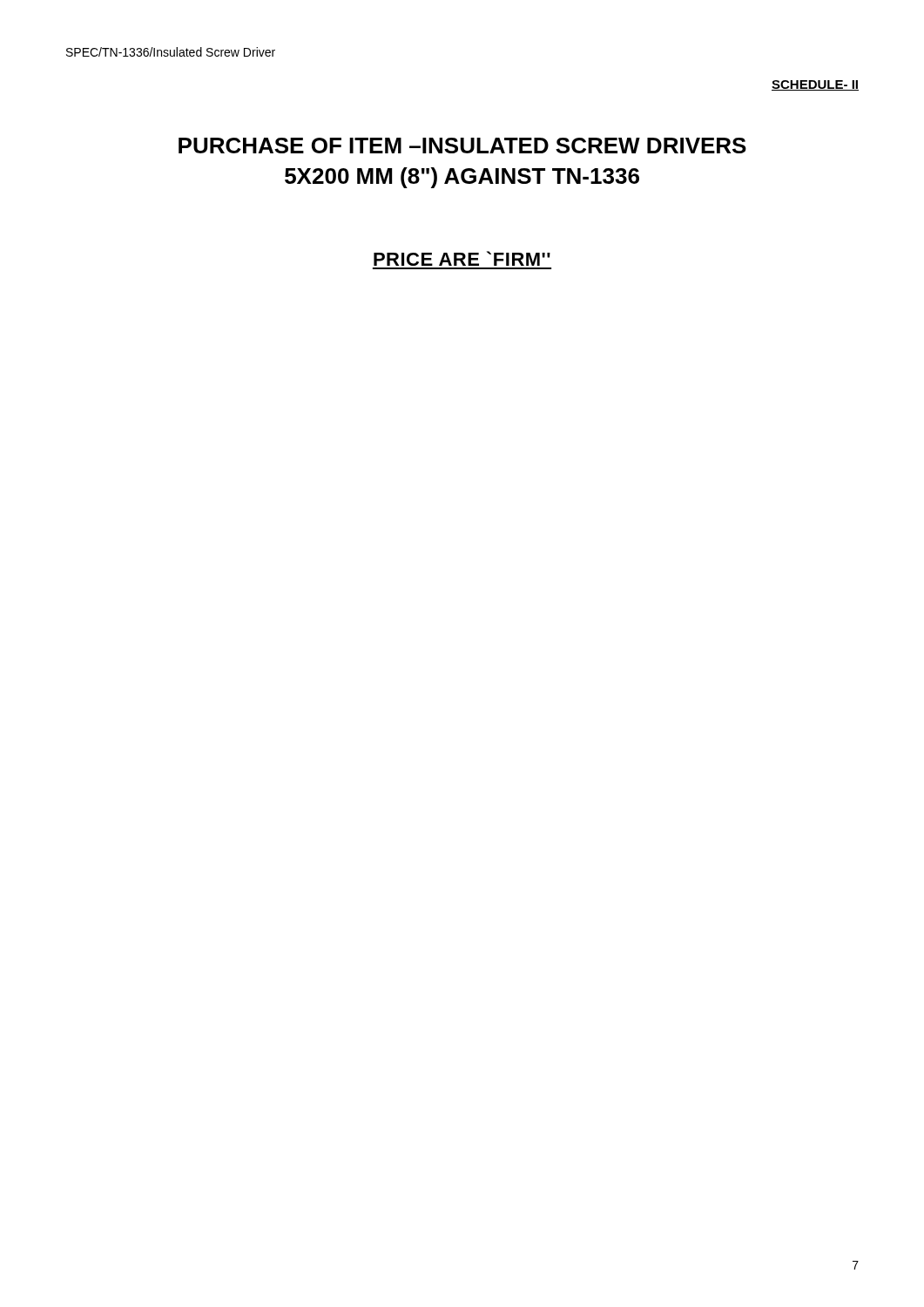Viewport: 924px width, 1307px height.
Task: Click on the element starting "PRICE ARE `FIRM''"
Action: point(462,259)
